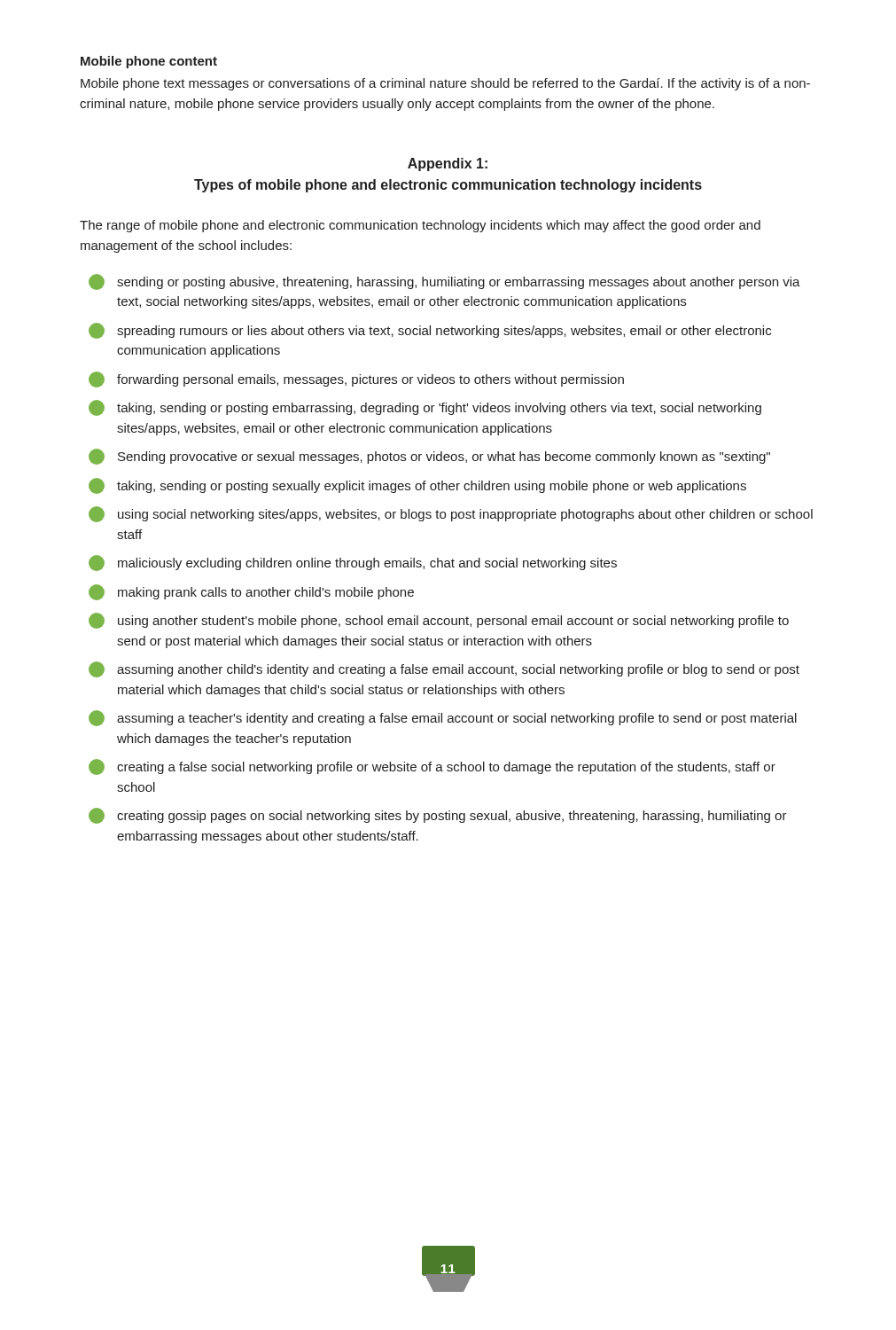Image resolution: width=896 pixels, height=1330 pixels.
Task: Find the element starting "The range of mobile phone and electronic communication"
Action: (x=420, y=235)
